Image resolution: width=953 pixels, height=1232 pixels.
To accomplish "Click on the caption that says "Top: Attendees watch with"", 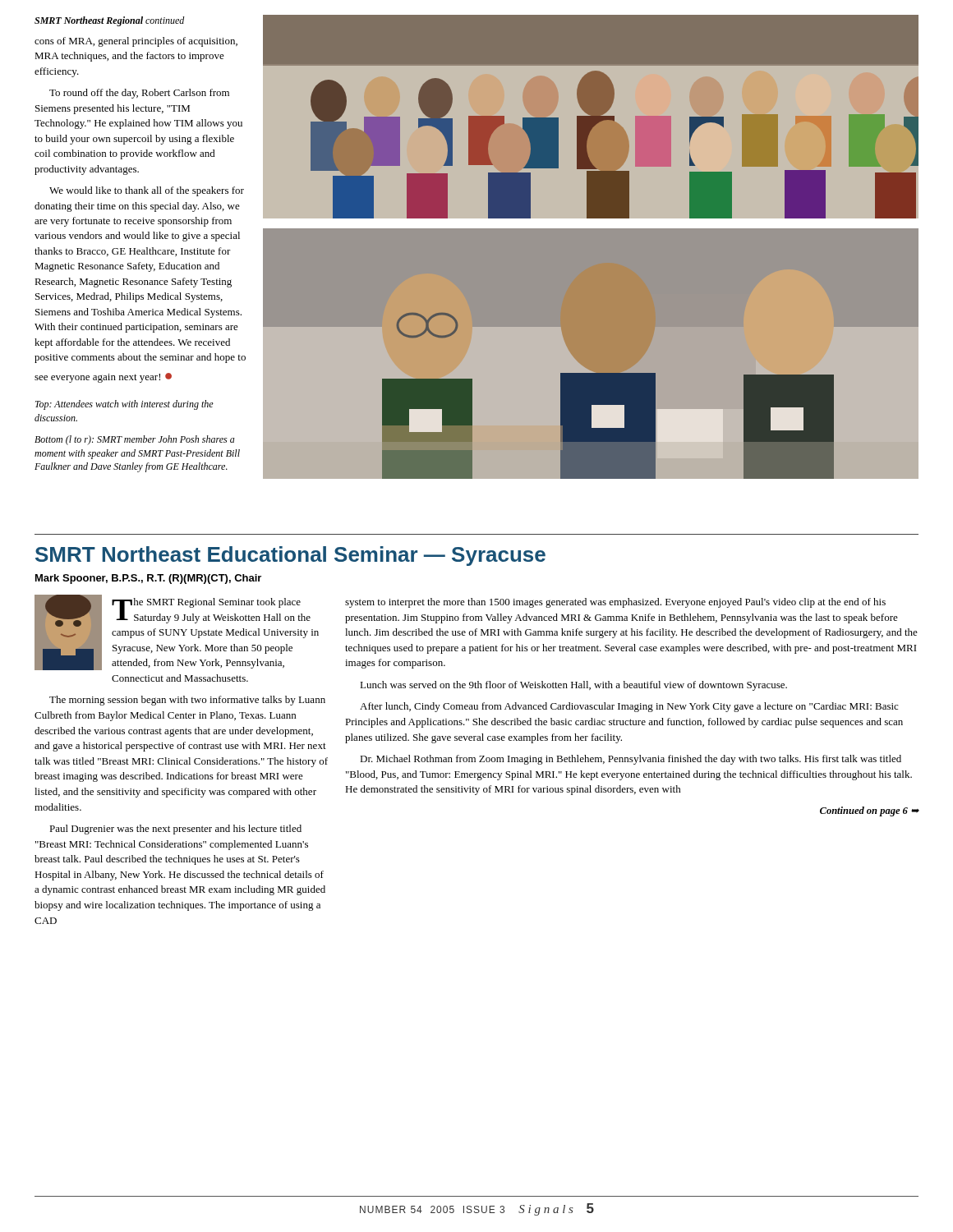I will tap(140, 411).
